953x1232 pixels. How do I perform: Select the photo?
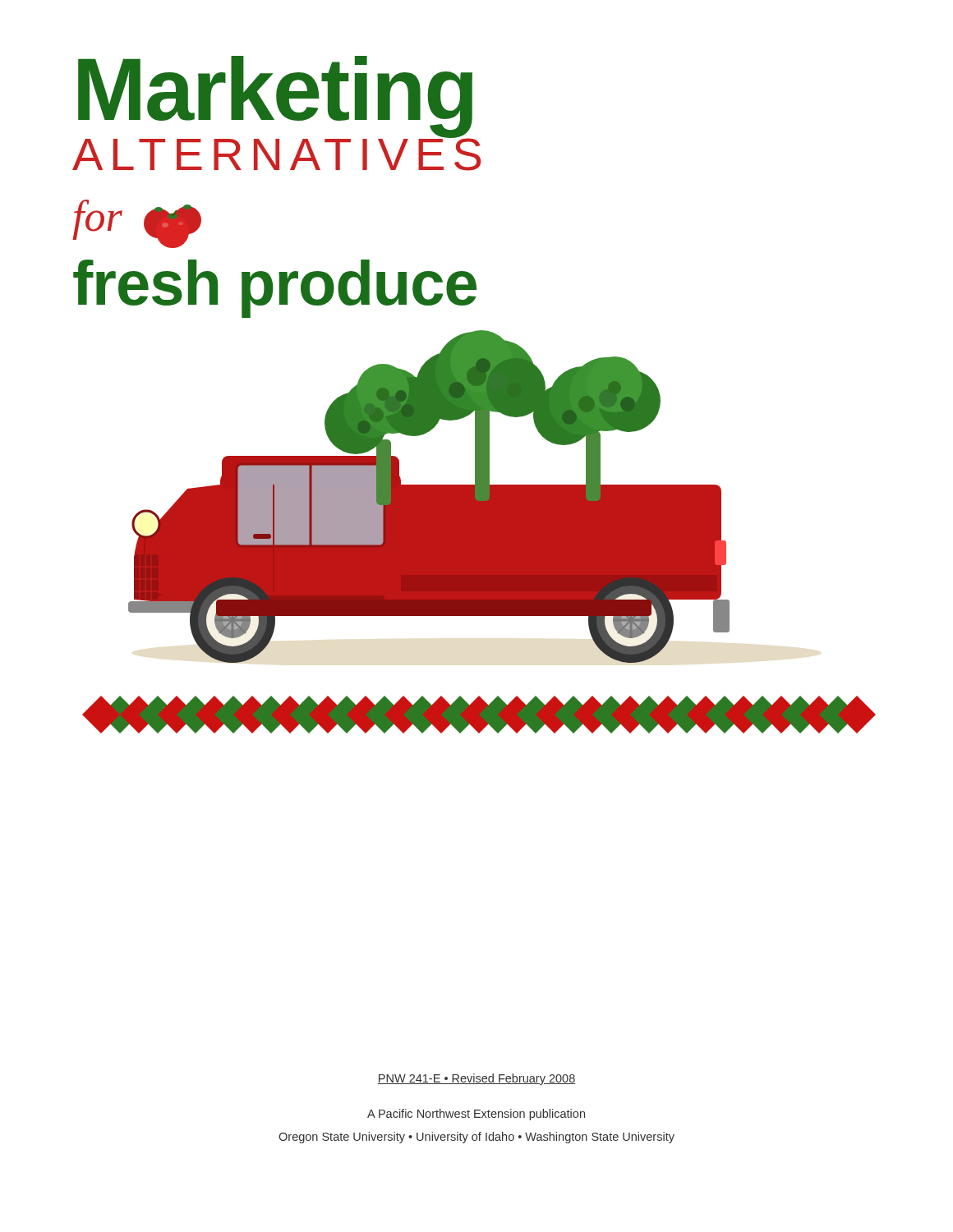pos(476,489)
